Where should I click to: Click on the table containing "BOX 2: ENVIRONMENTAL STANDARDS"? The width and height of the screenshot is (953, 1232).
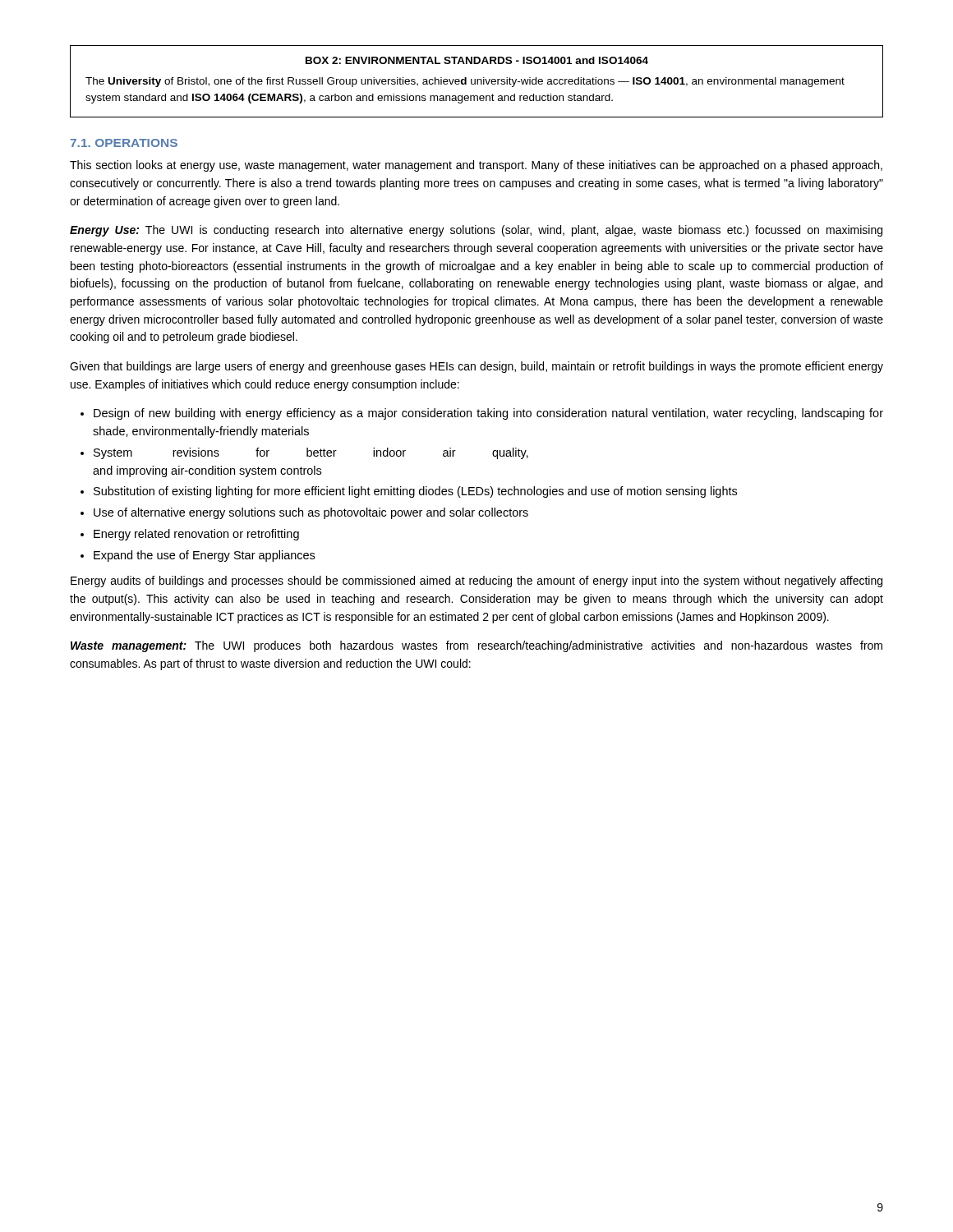[476, 81]
